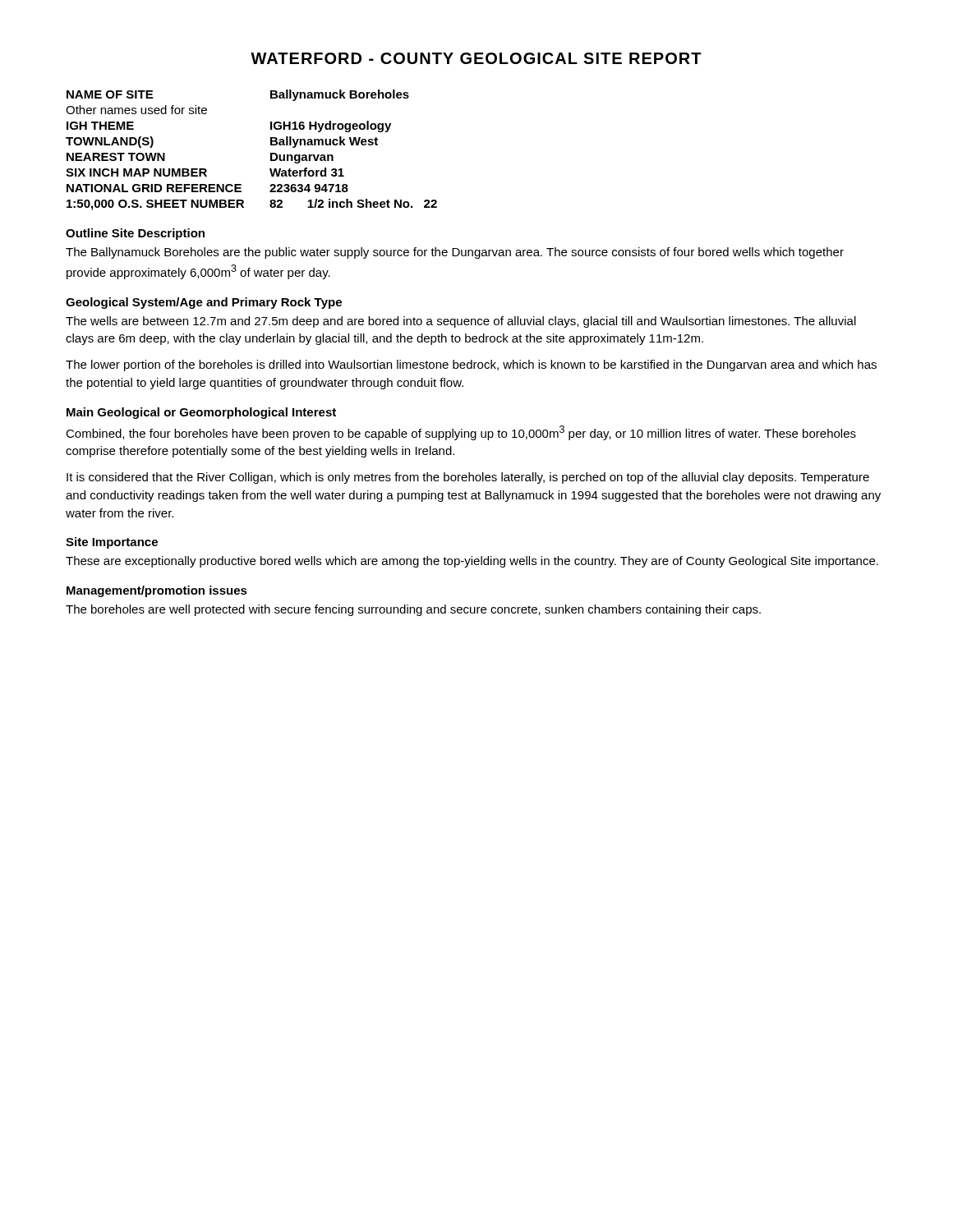Locate the text block with the text "The boreholes are well"
953x1232 pixels.
[x=414, y=609]
